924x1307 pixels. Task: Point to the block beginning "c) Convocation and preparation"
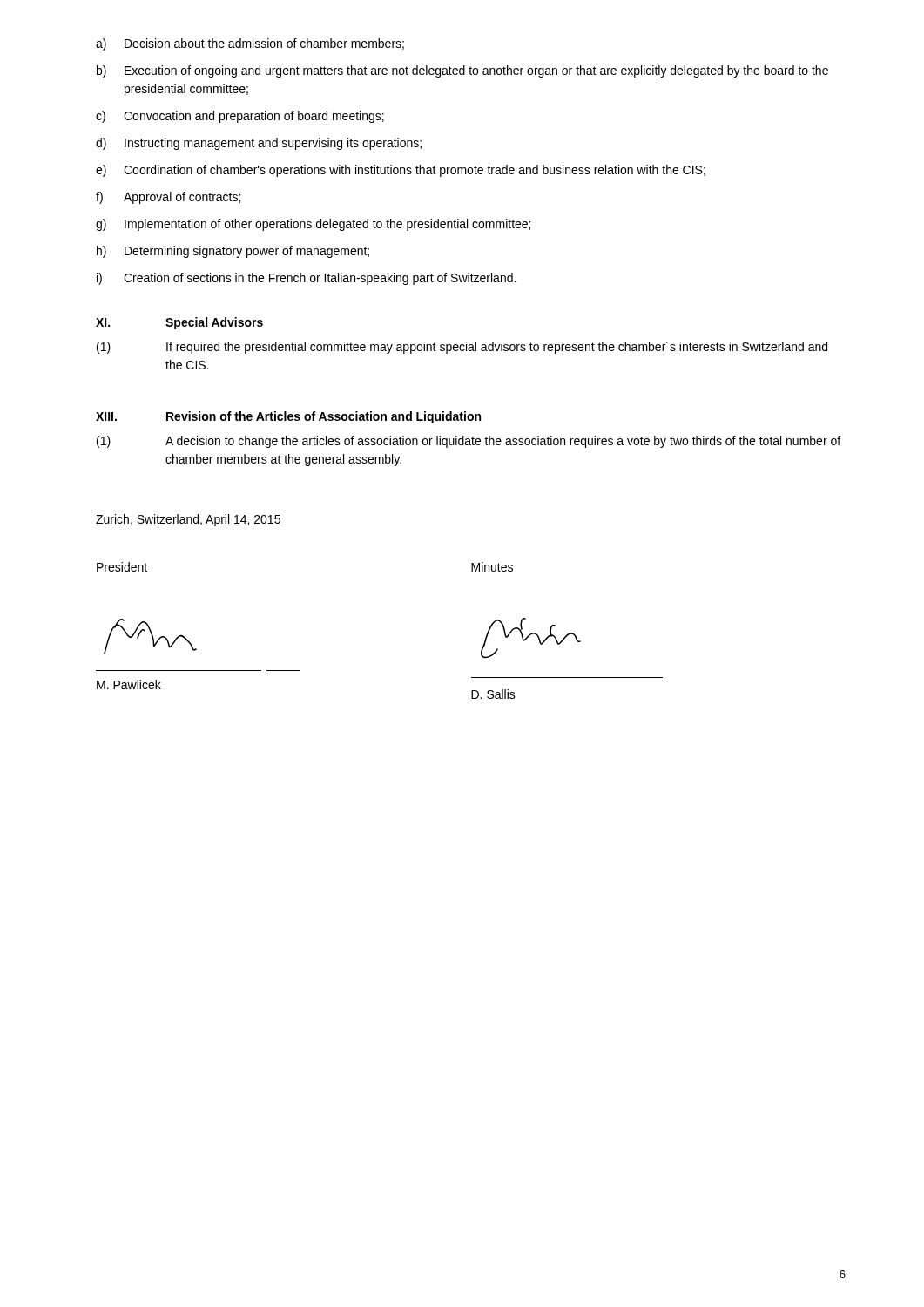[240, 117]
